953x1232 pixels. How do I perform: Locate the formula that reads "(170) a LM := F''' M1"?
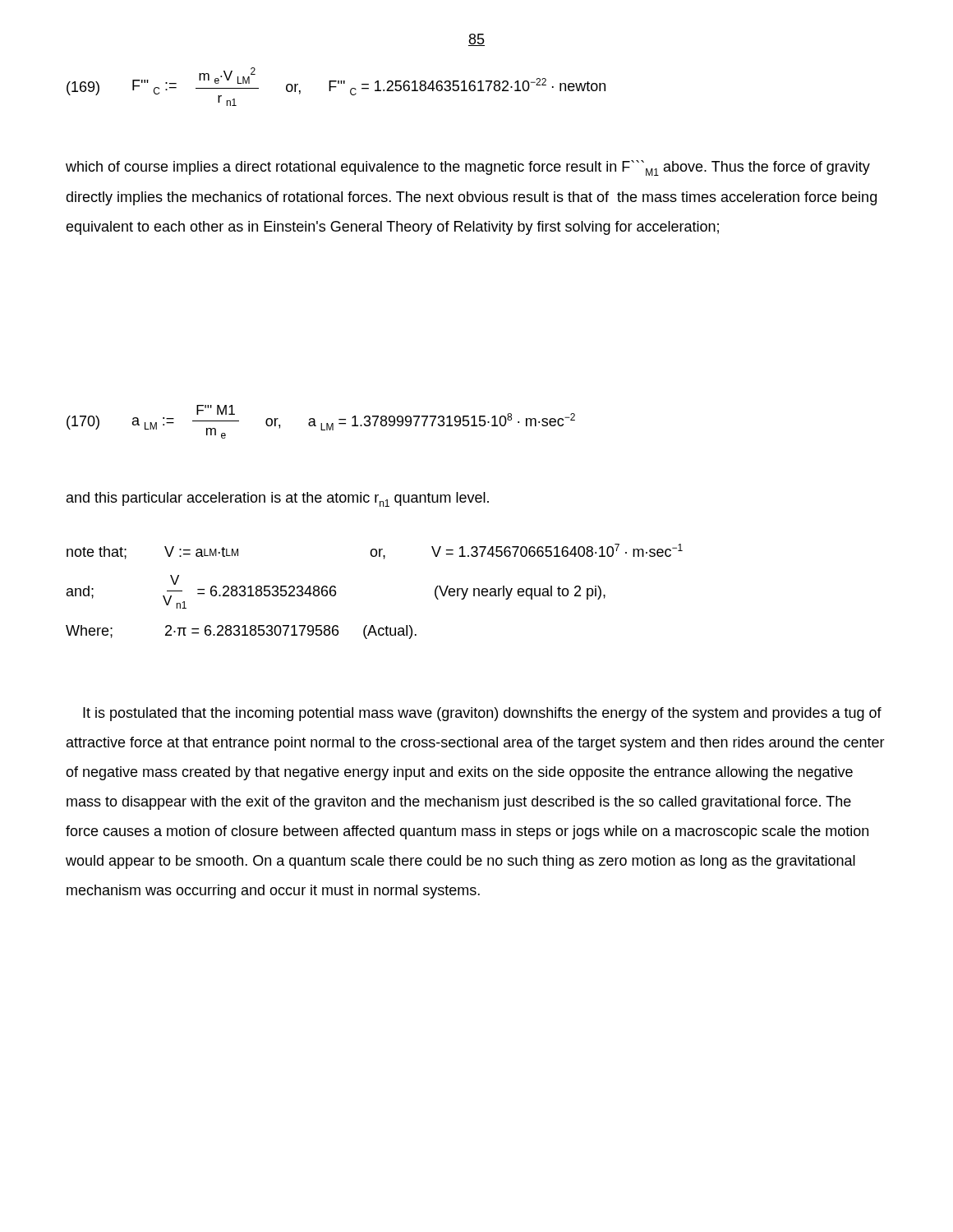click(x=476, y=422)
